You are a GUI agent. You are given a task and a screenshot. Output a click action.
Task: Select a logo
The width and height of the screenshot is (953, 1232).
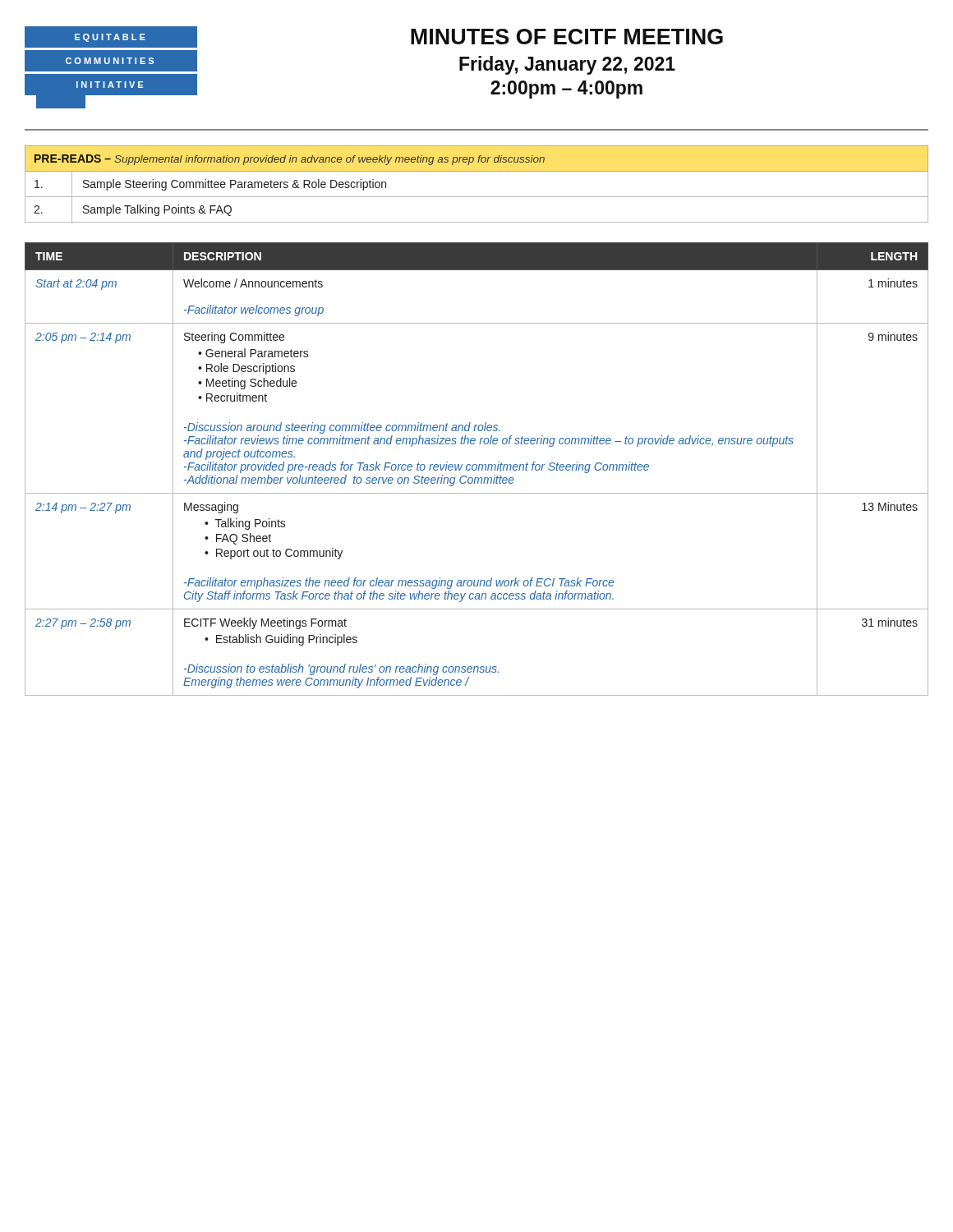[111, 69]
